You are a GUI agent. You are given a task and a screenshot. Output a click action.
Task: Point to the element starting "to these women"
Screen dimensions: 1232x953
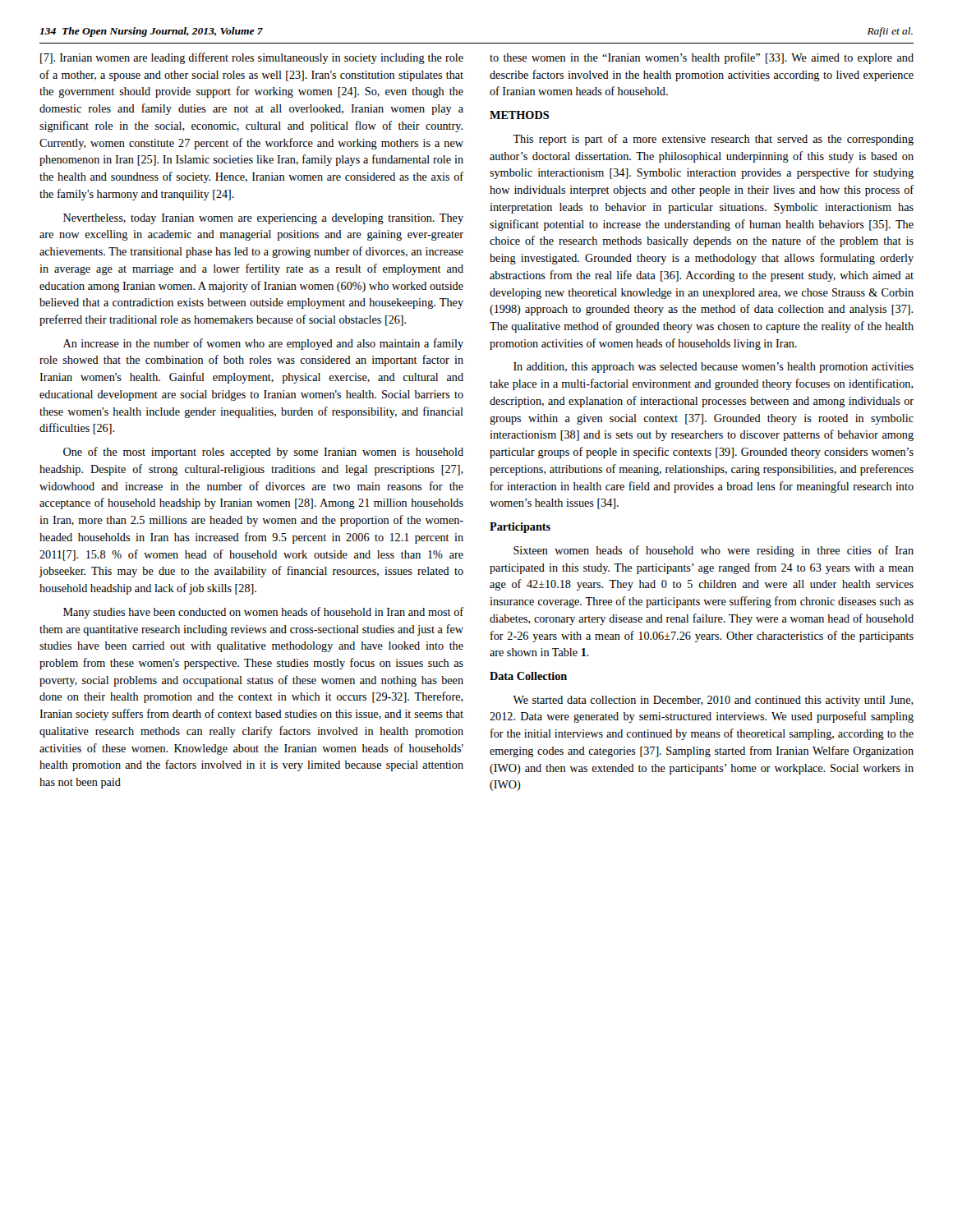coord(702,75)
